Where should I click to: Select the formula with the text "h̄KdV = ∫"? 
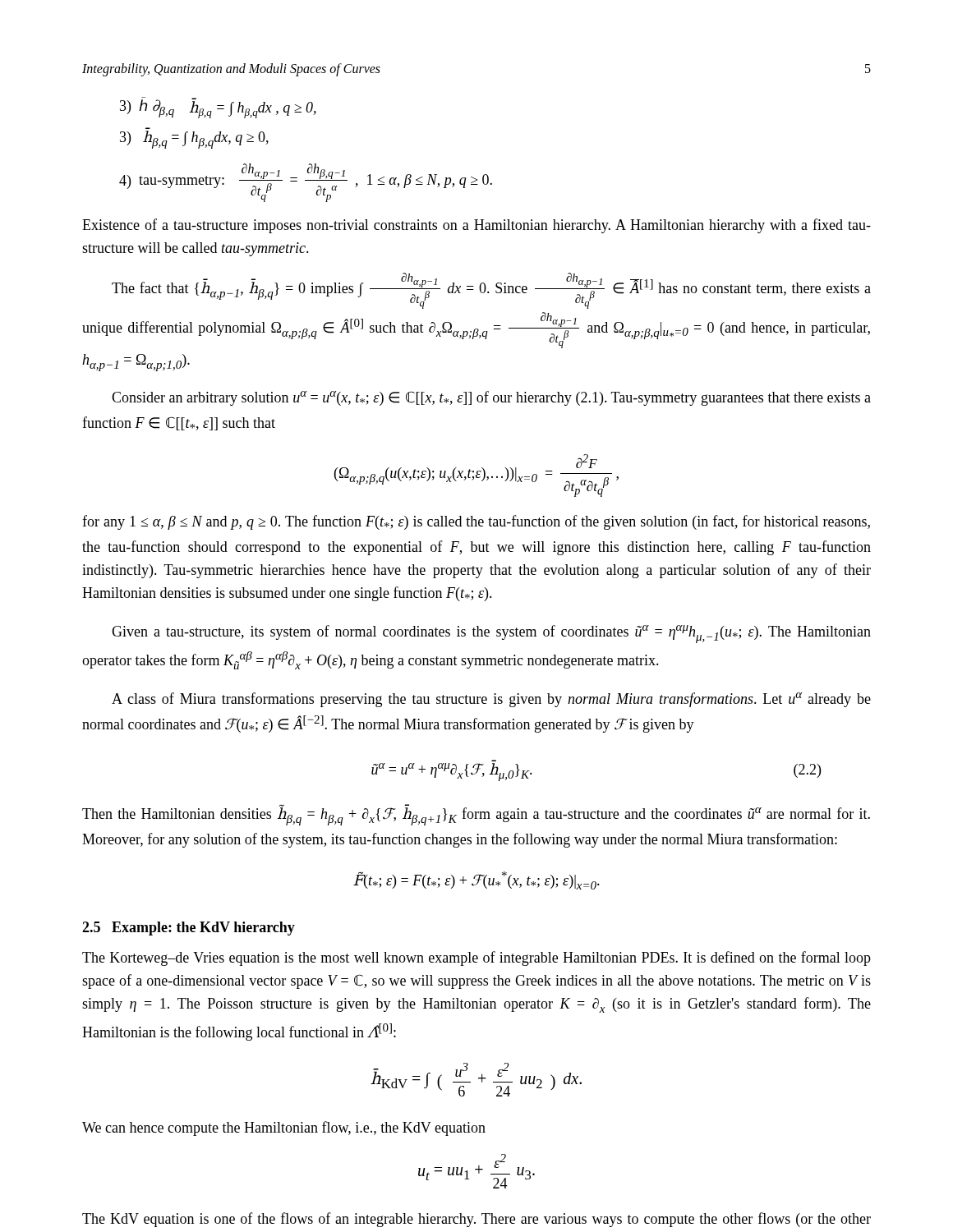pos(476,1081)
